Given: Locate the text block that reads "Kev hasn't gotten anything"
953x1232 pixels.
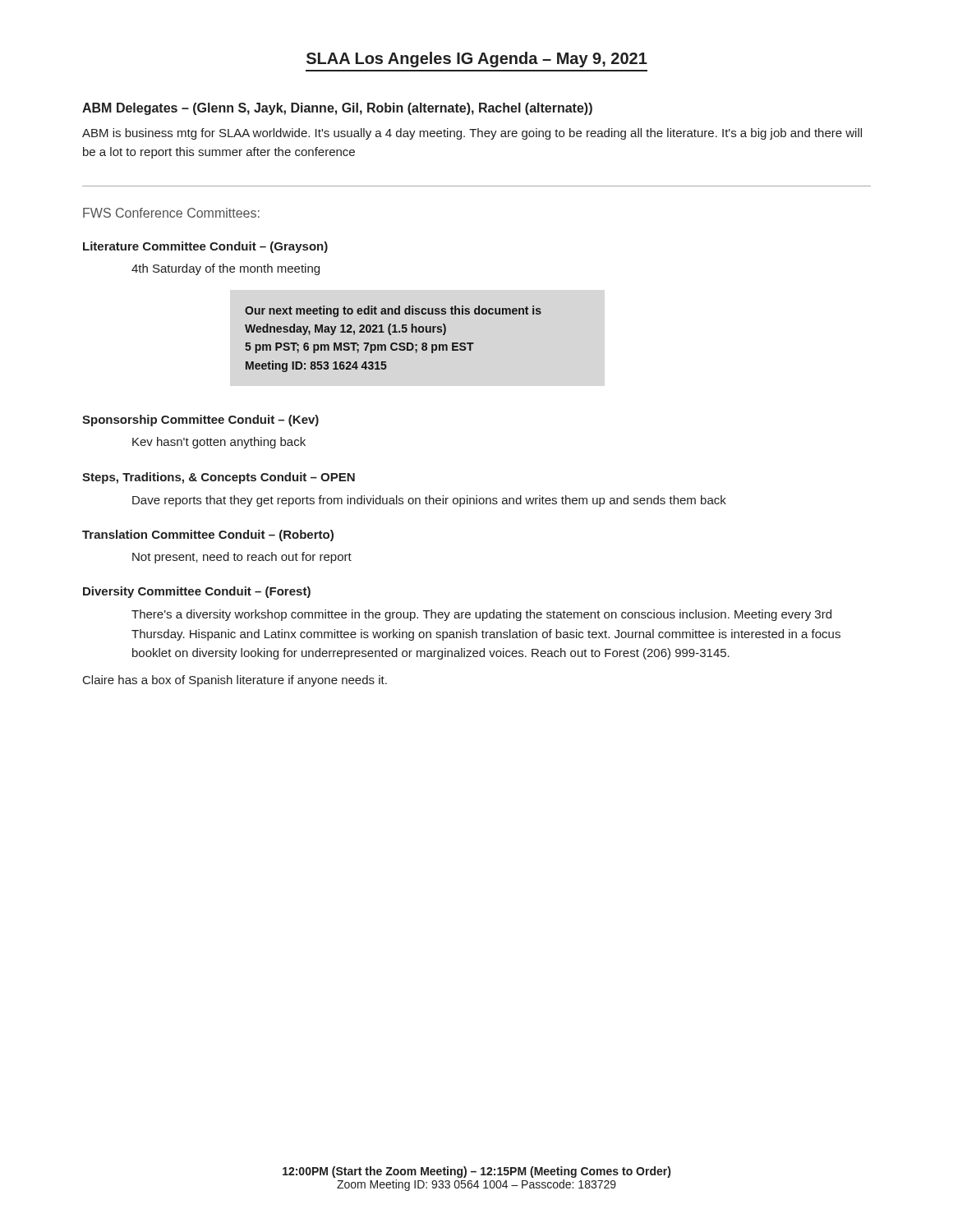Looking at the screenshot, I should click(x=219, y=441).
